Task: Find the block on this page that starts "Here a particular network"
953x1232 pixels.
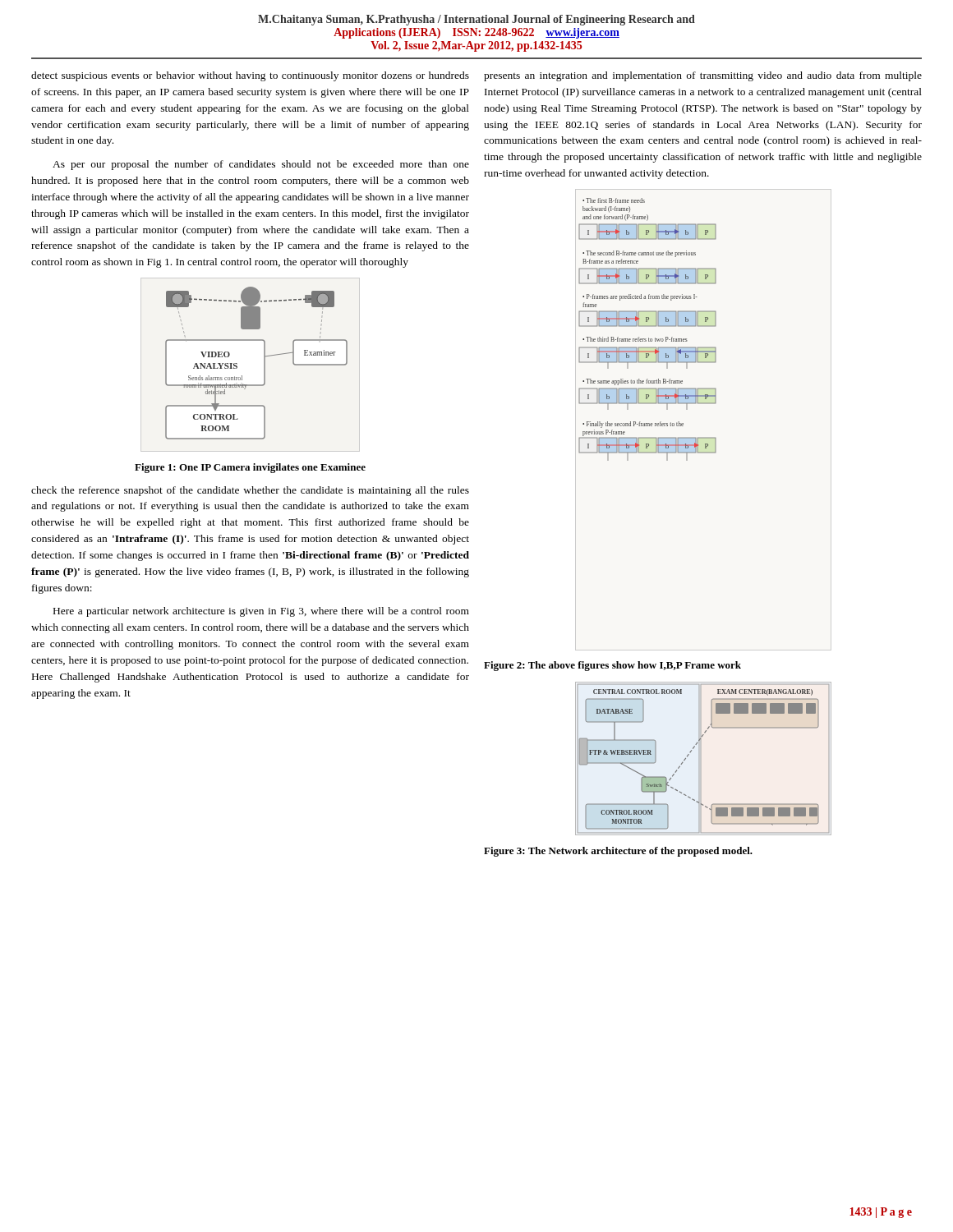Action: click(250, 652)
